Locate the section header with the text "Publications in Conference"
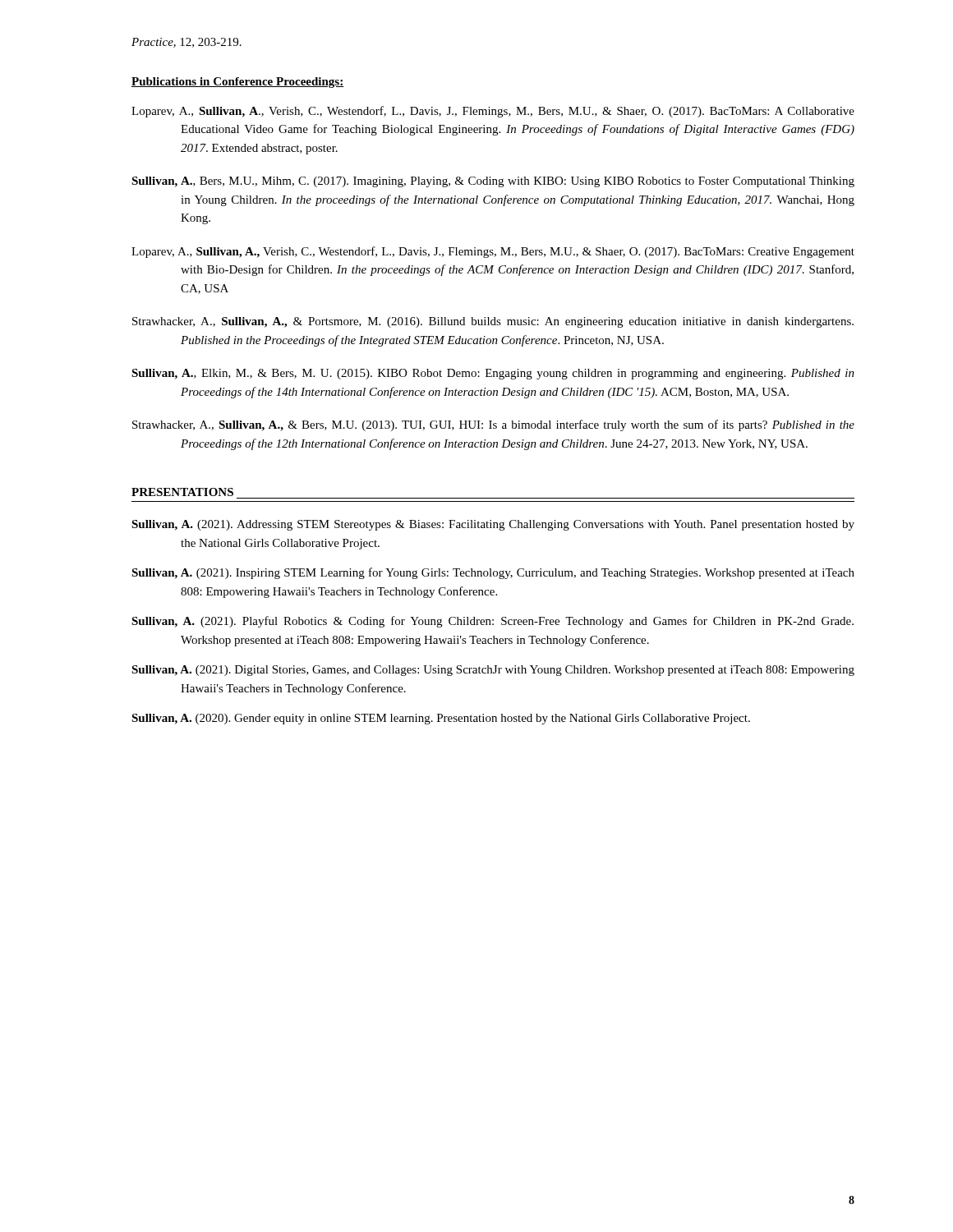 pyautogui.click(x=237, y=81)
